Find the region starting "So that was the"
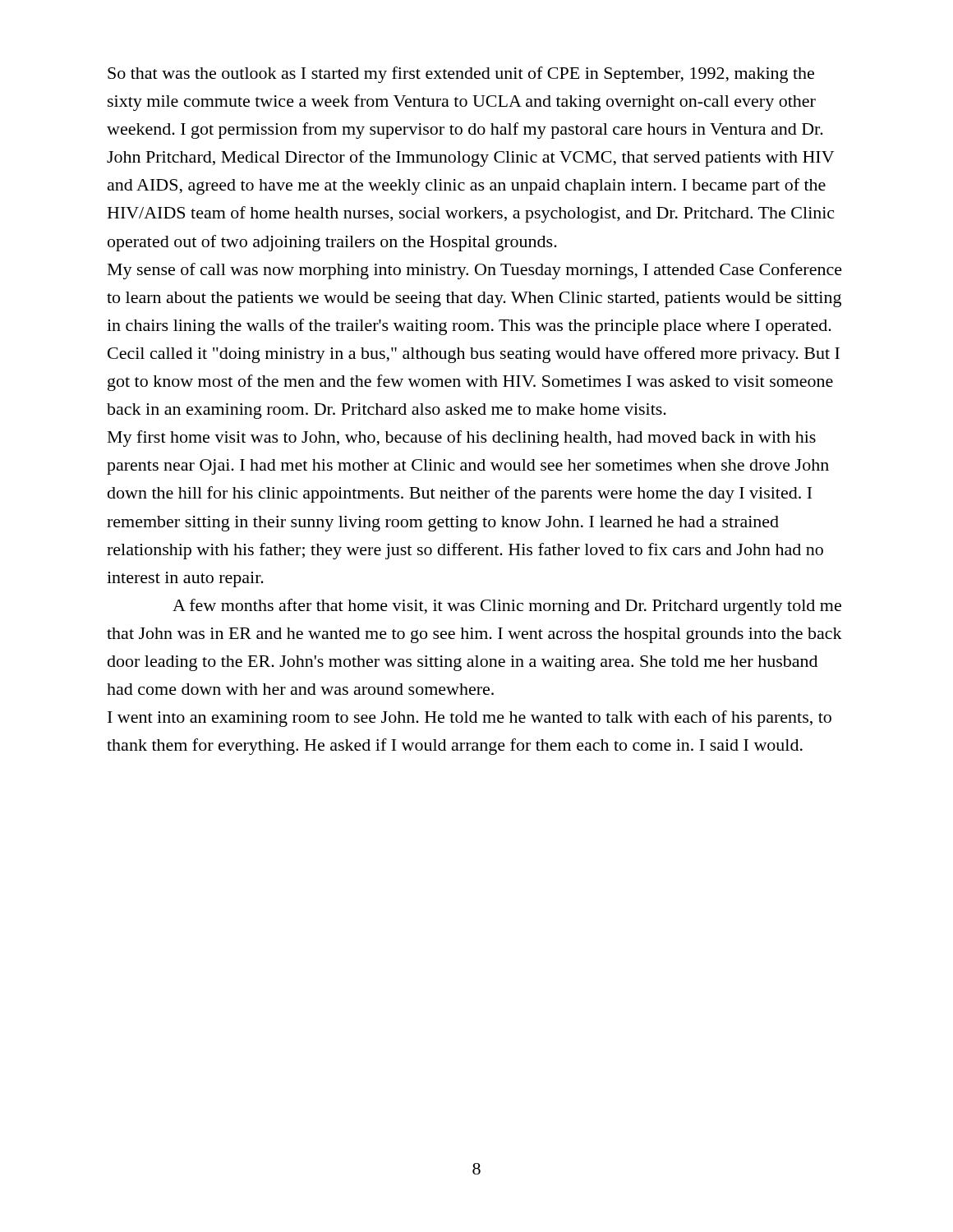 (476, 157)
